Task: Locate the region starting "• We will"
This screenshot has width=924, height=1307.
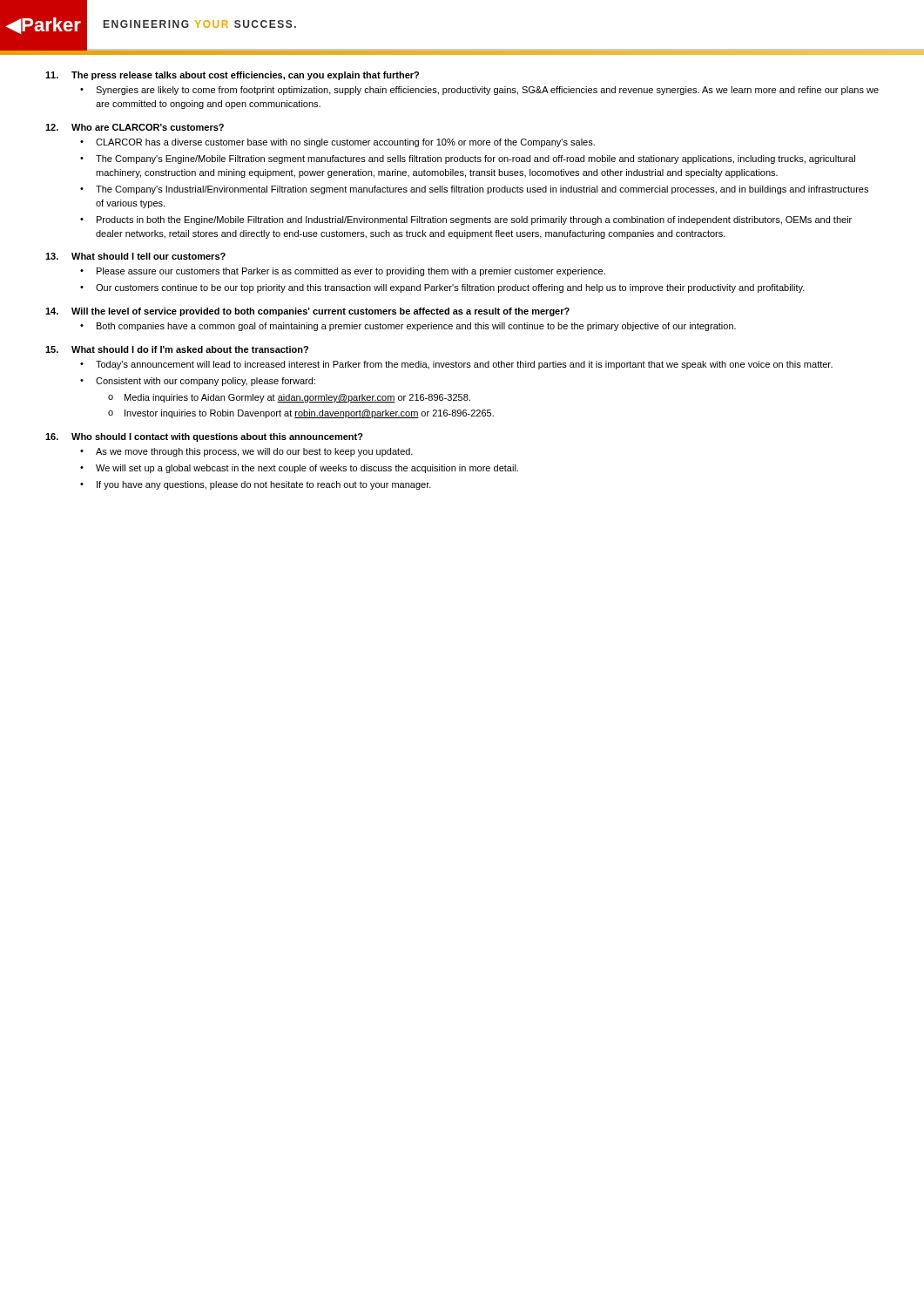Action: (x=300, y=469)
